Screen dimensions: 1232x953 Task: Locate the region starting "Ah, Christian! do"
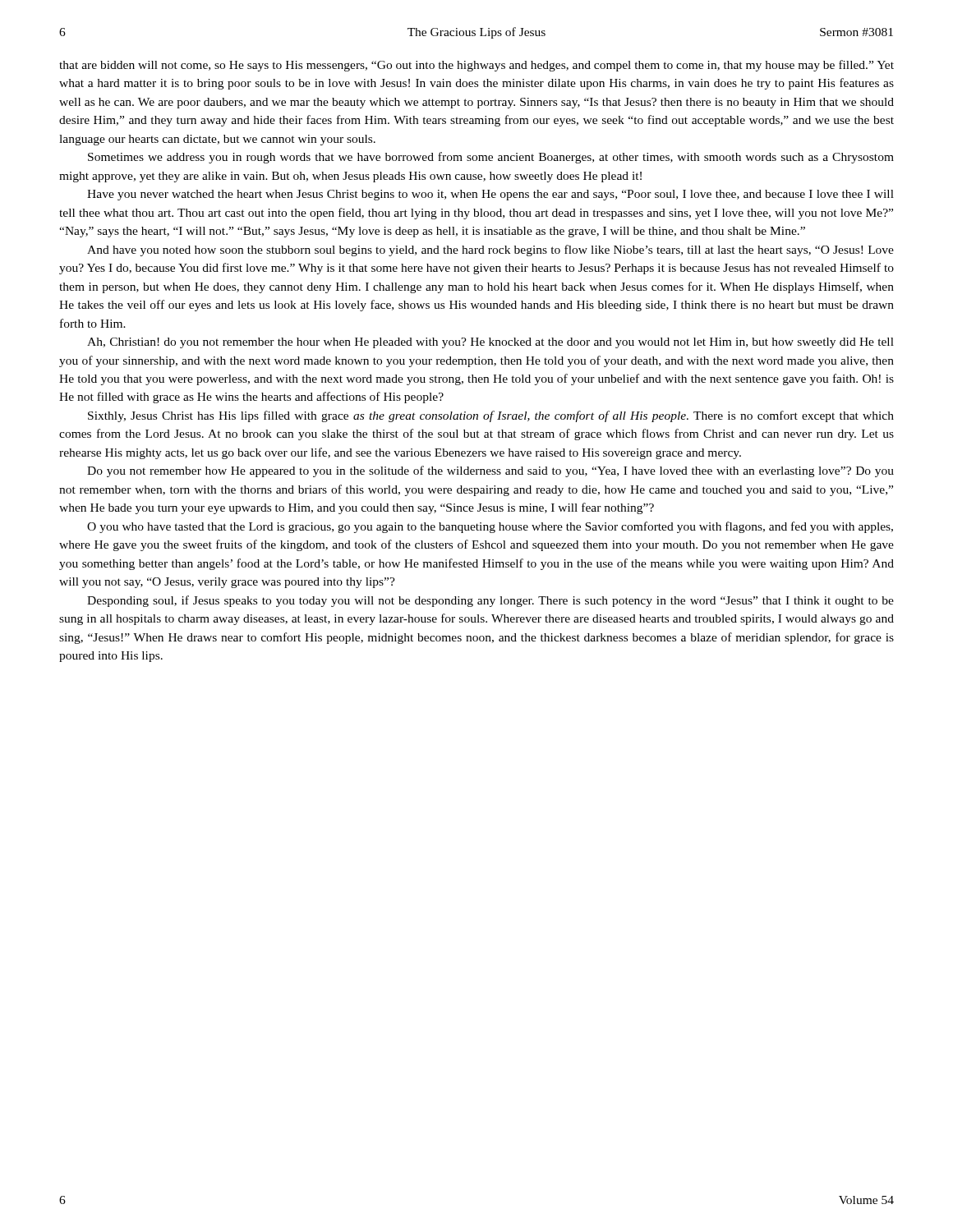click(476, 370)
